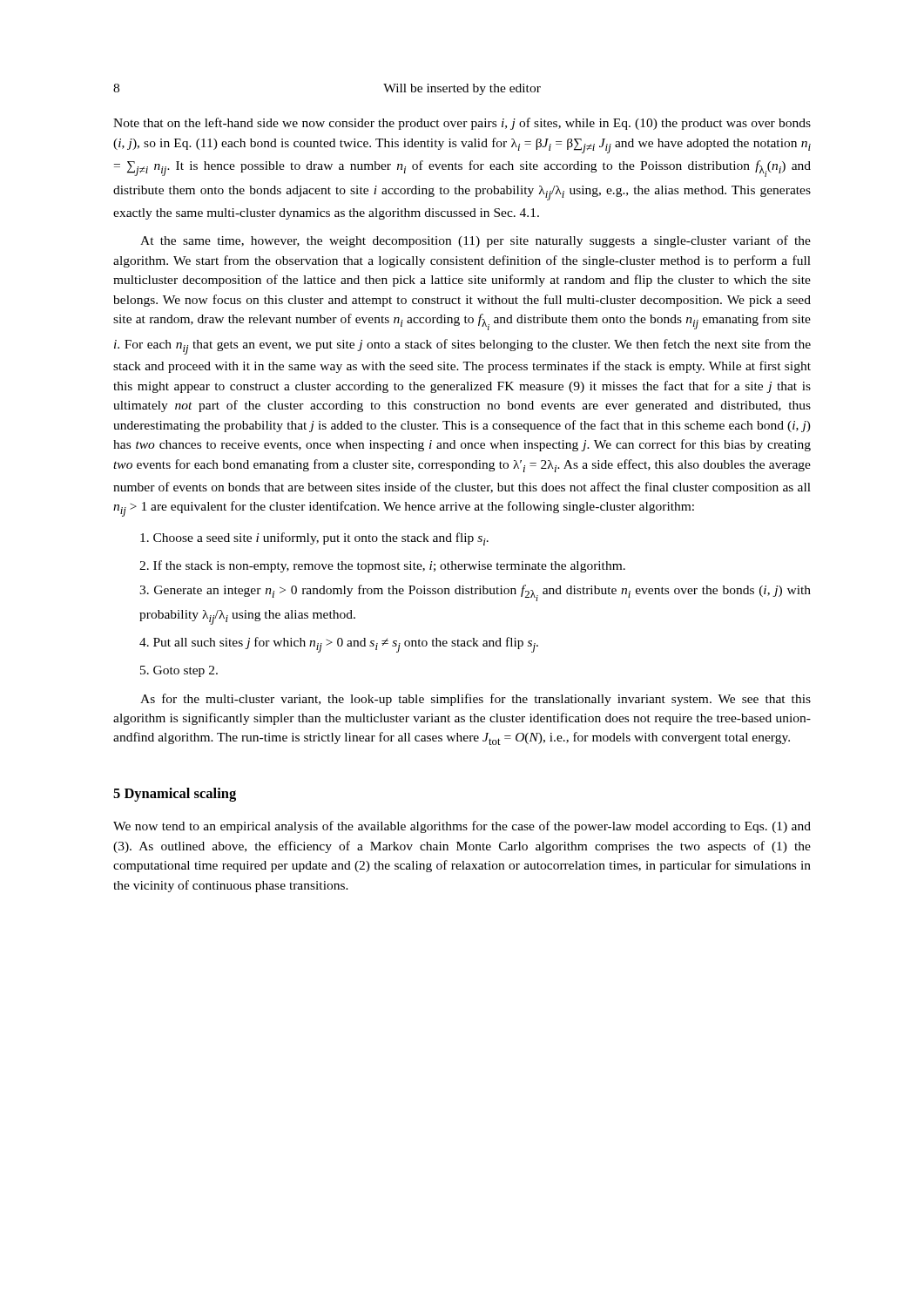This screenshot has width=924, height=1307.
Task: Click on the region starting "5. Goto step 2."
Action: [x=179, y=670]
